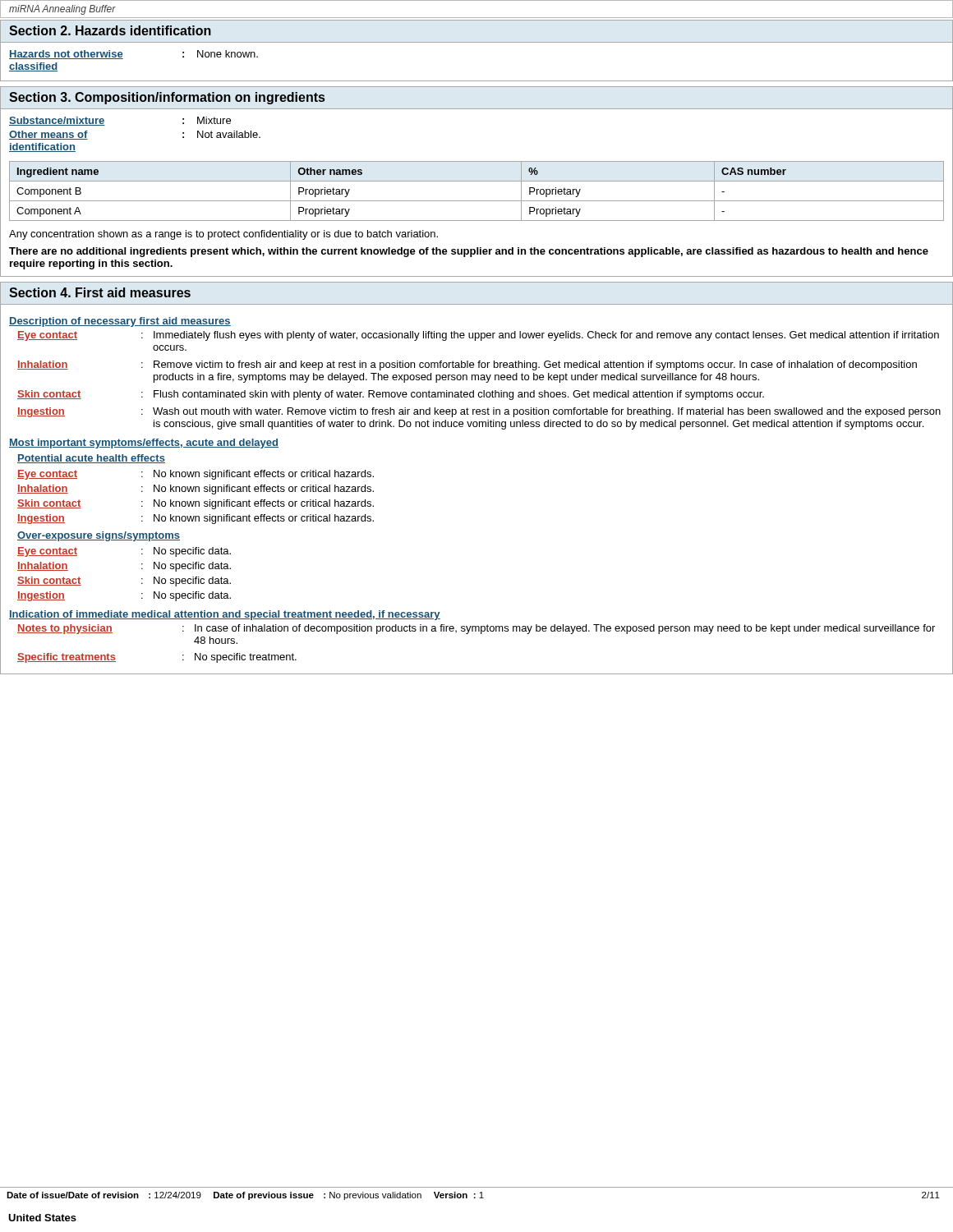Viewport: 953px width, 1232px height.
Task: Locate the text "Skin contact : No specific data."
Action: coord(50,581)
